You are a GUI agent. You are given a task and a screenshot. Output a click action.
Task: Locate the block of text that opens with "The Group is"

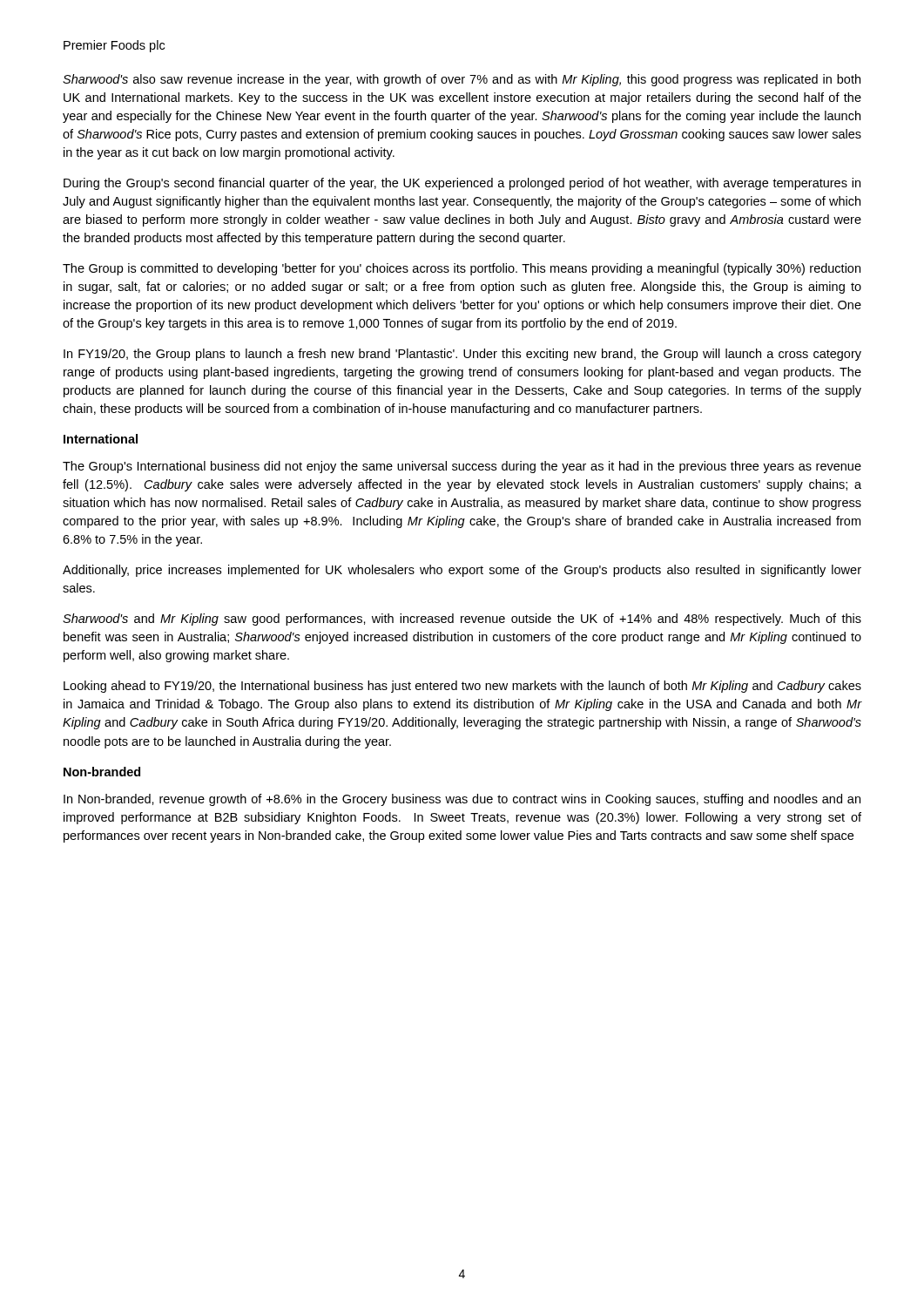tap(462, 296)
